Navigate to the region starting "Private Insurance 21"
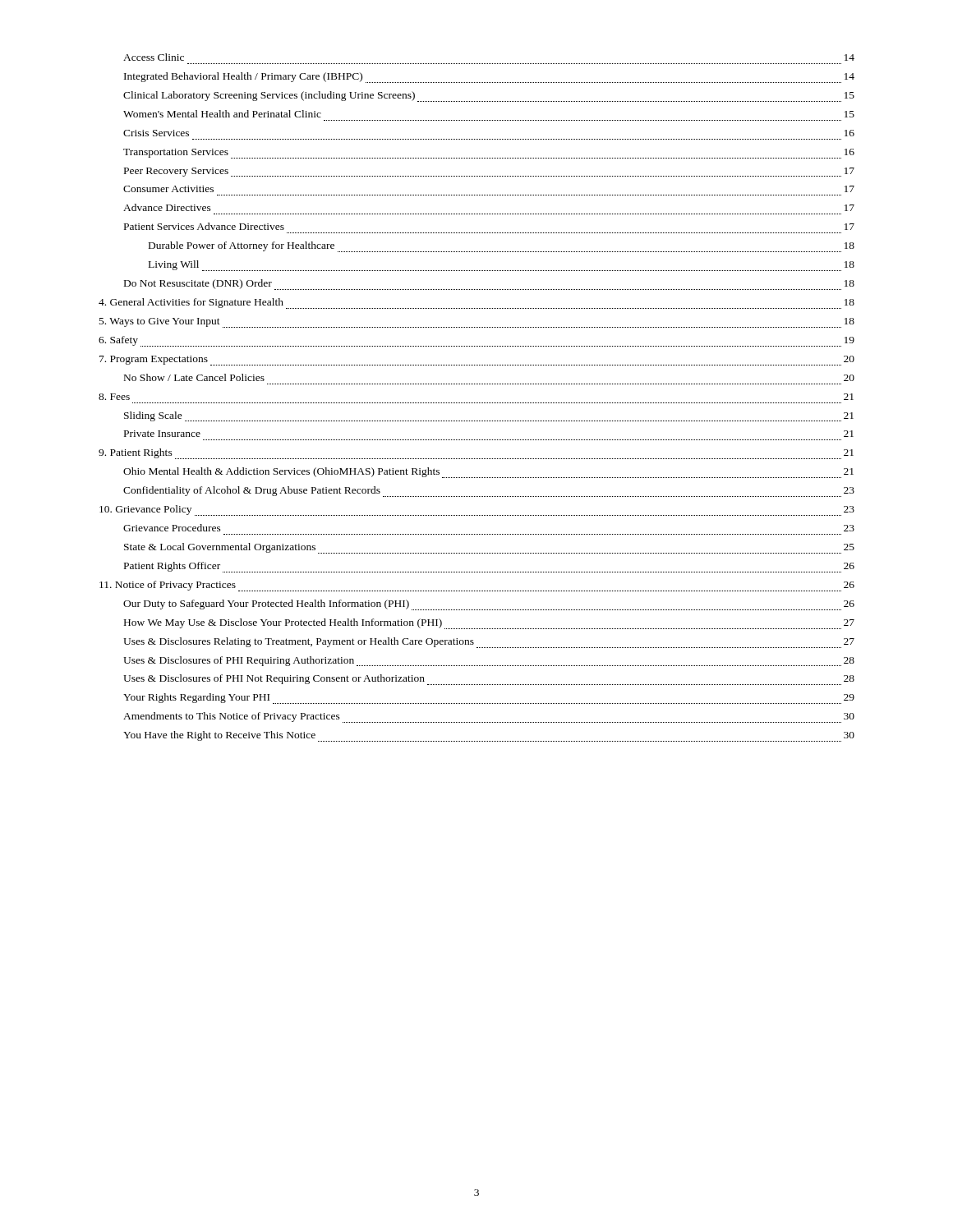Screen dimensions: 1232x953 pyautogui.click(x=489, y=434)
